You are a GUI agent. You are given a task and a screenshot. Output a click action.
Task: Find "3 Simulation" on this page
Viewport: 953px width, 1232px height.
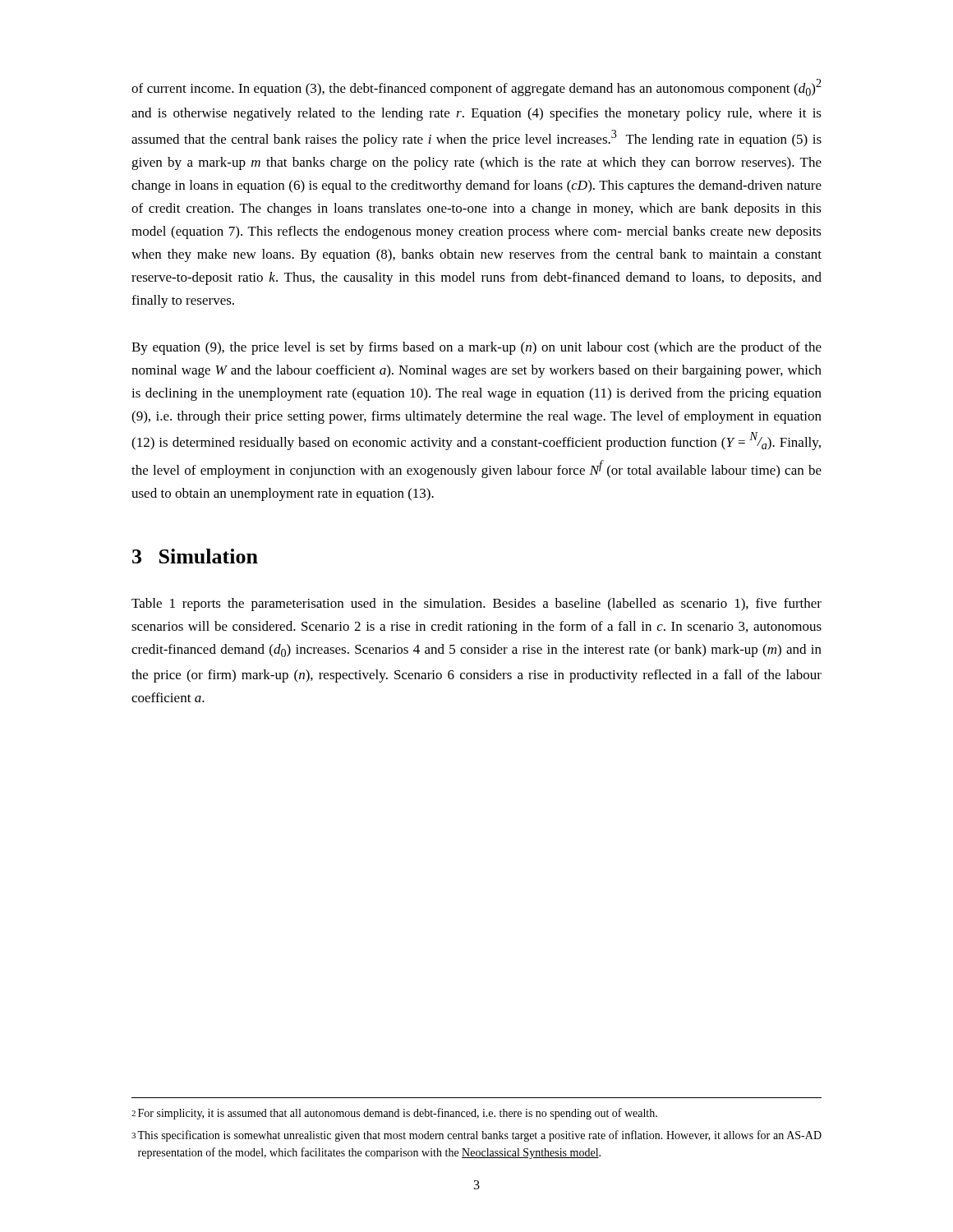pos(195,556)
